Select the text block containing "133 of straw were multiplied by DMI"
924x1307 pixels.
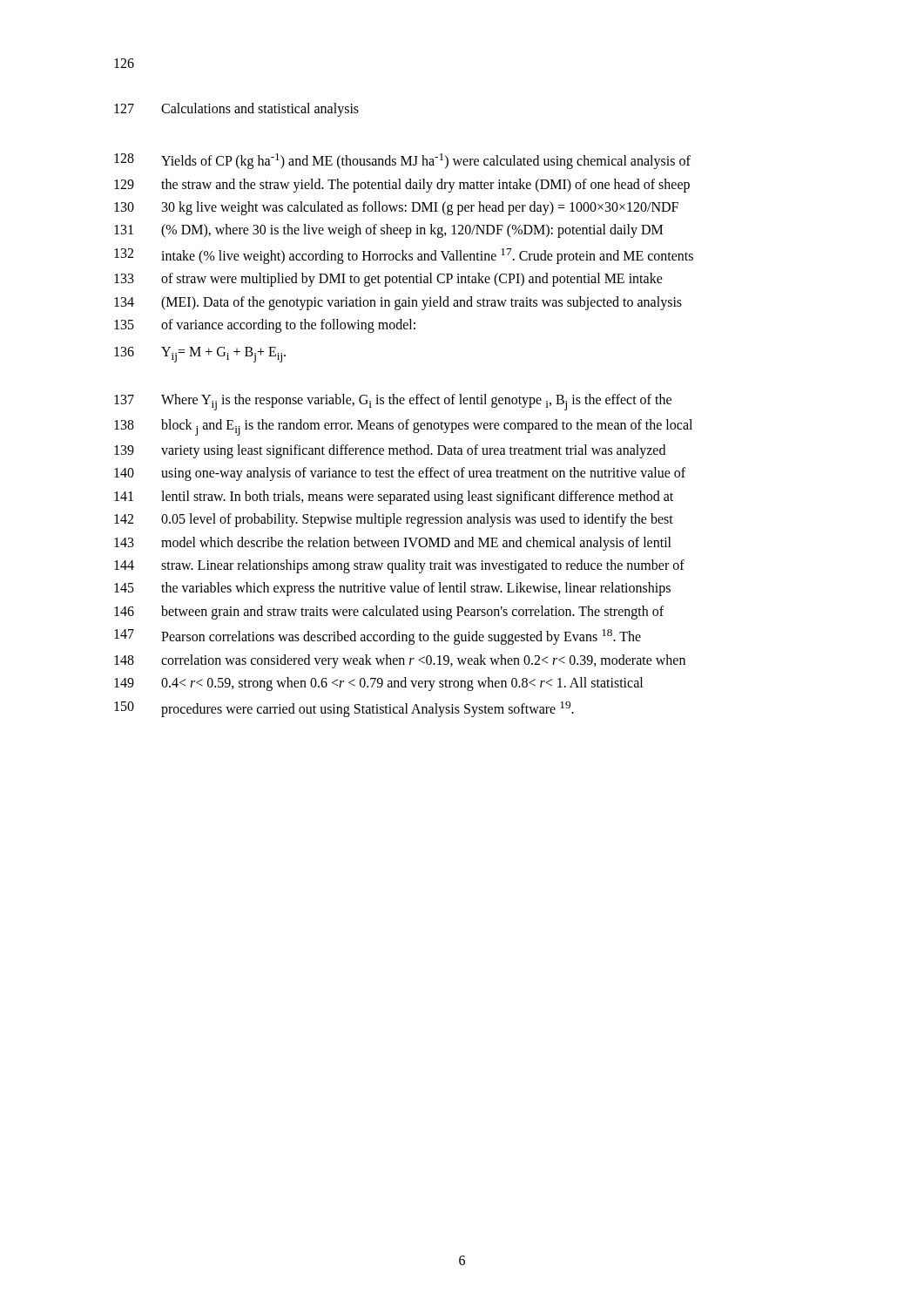(x=475, y=279)
